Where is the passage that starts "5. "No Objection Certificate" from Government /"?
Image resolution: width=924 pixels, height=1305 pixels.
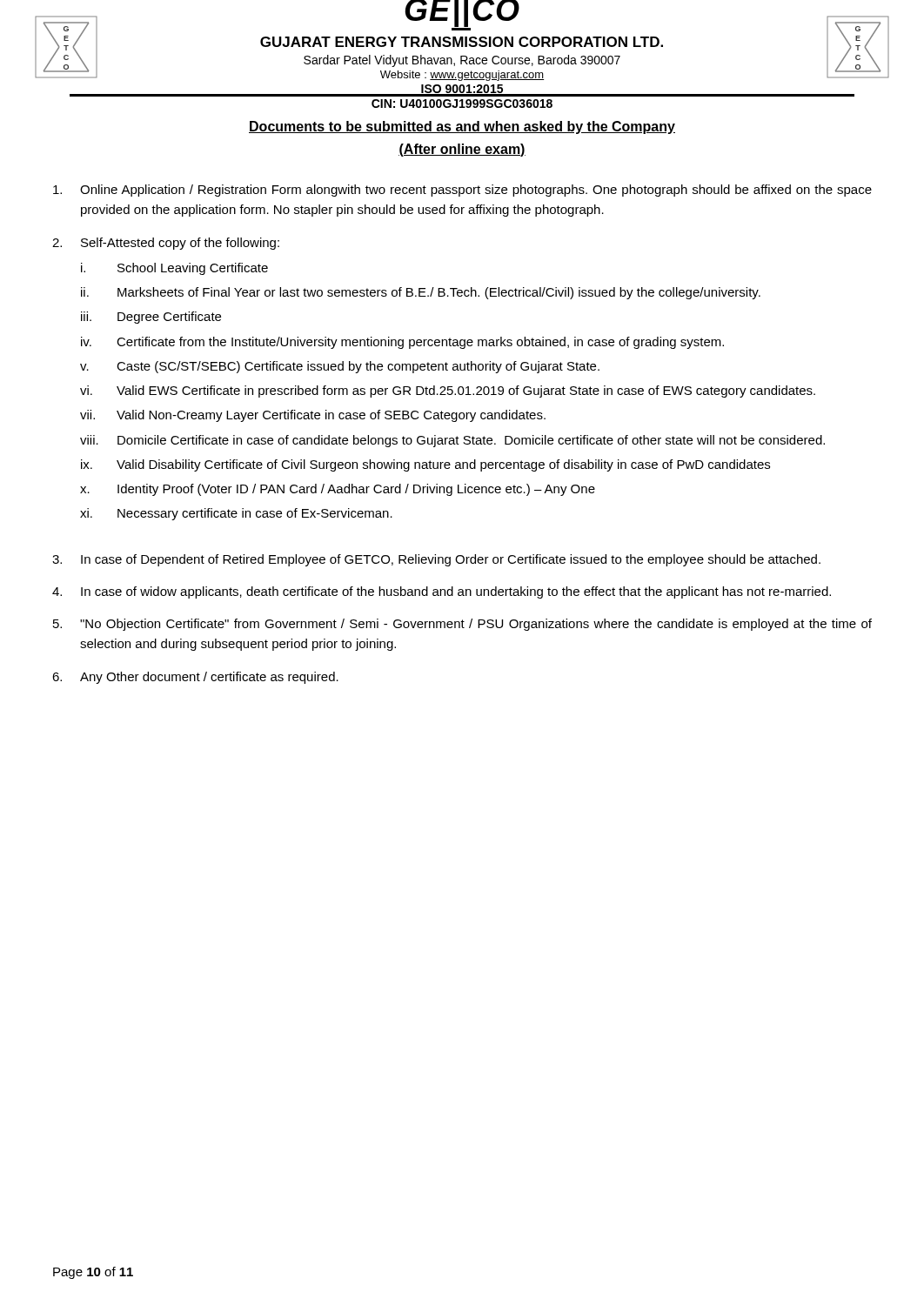click(462, 634)
